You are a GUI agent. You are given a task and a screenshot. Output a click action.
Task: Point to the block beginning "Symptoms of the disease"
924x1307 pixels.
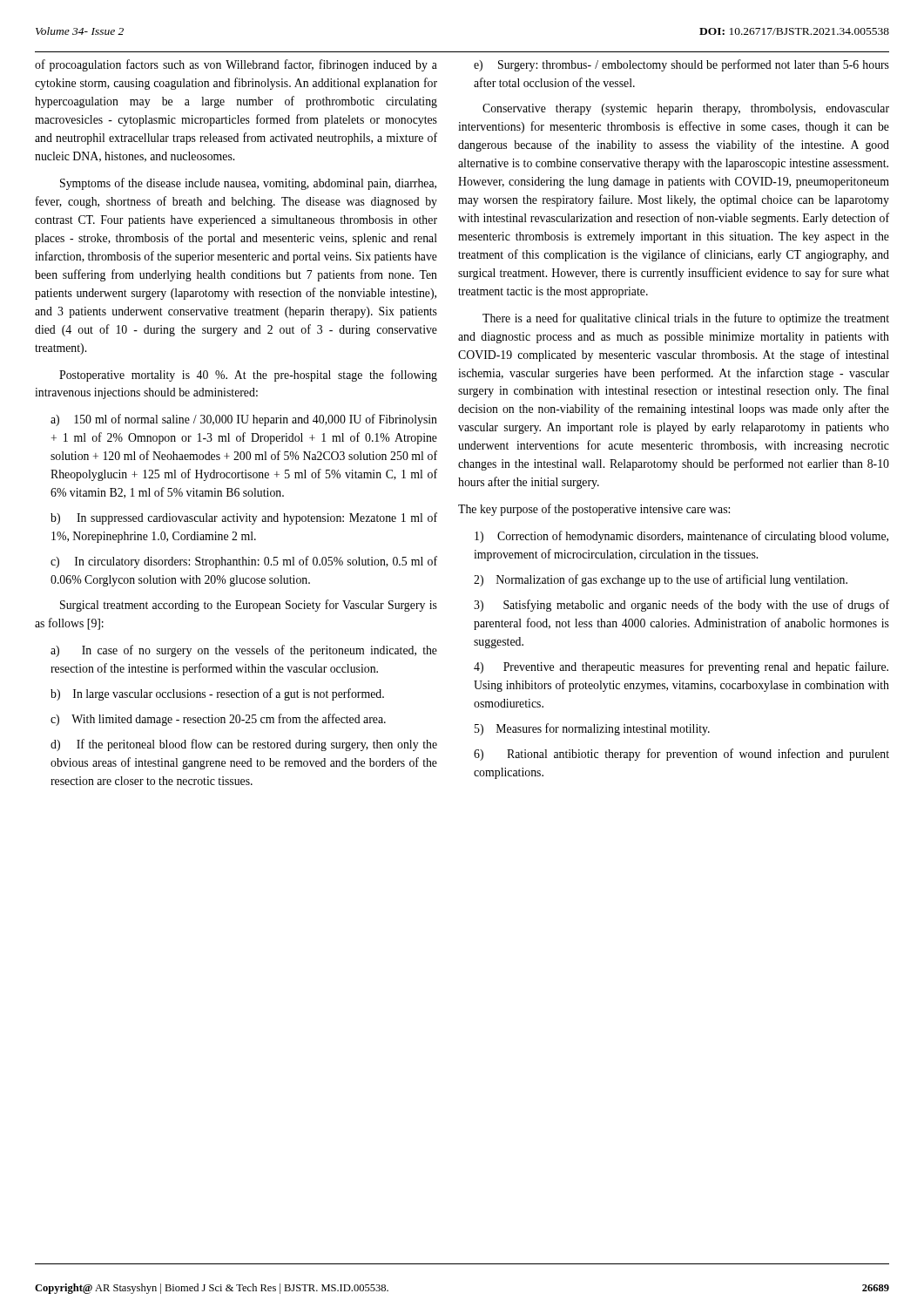tap(236, 266)
